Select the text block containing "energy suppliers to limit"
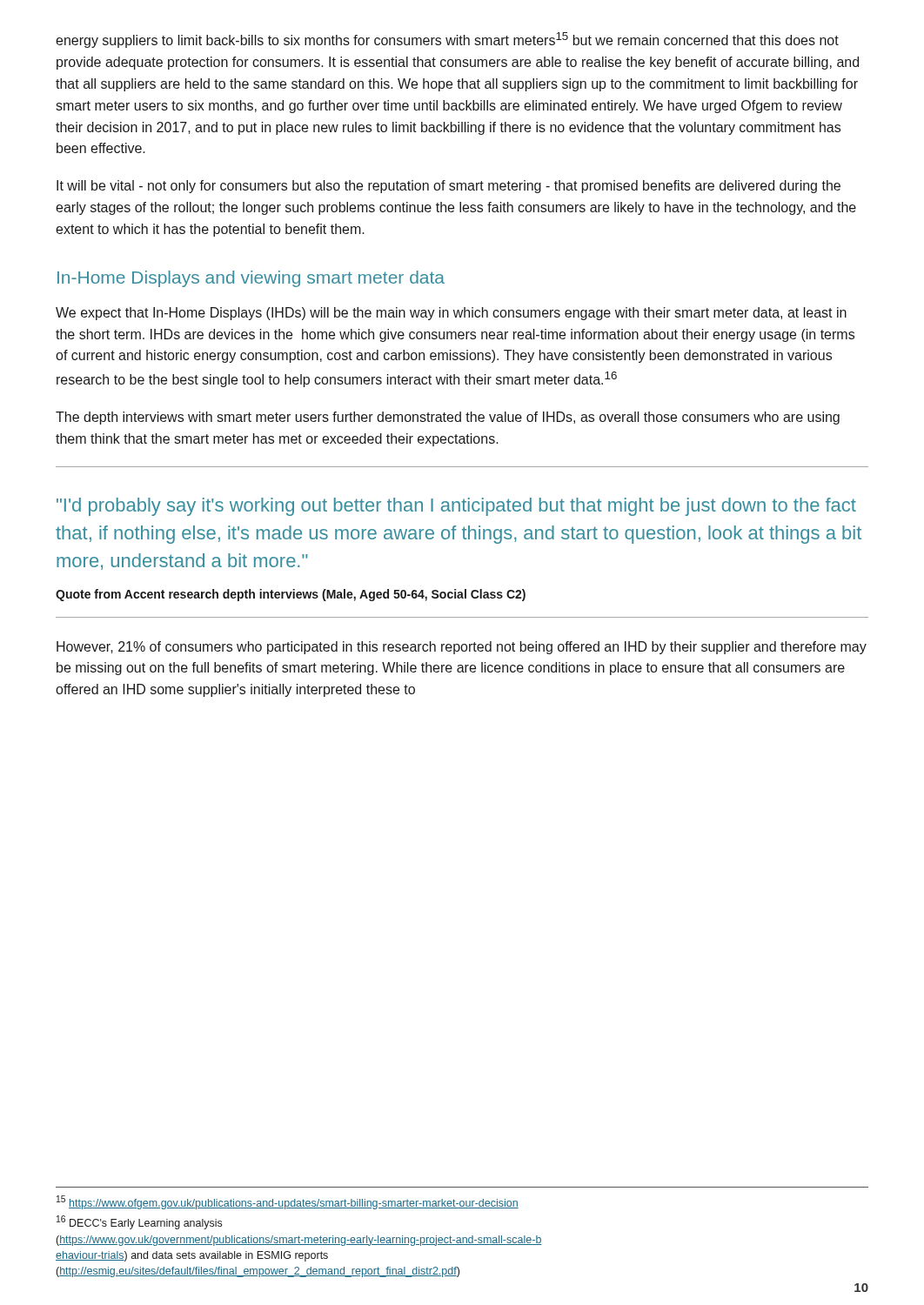The width and height of the screenshot is (924, 1305). (458, 93)
